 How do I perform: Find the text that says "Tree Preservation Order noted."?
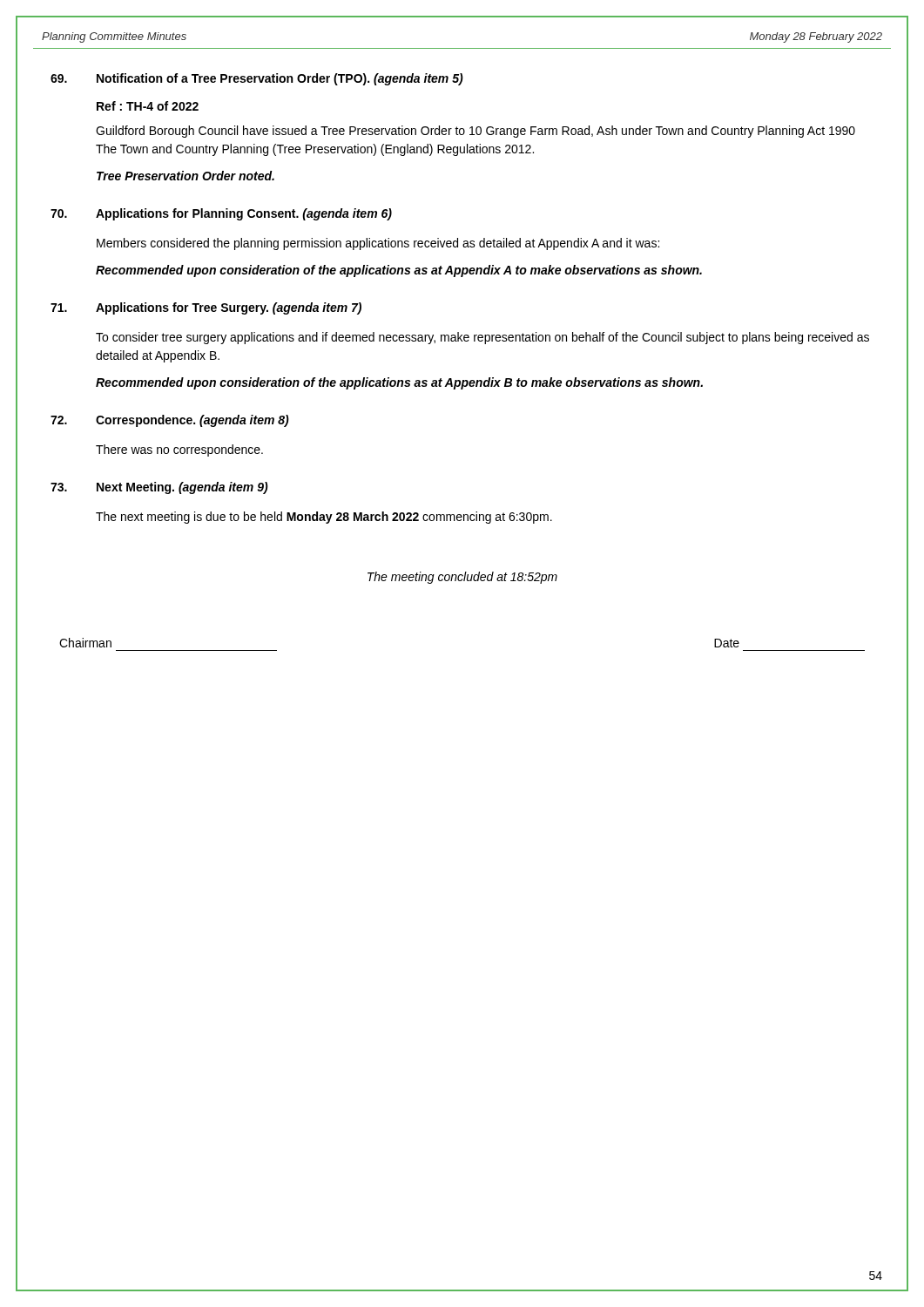click(x=185, y=176)
